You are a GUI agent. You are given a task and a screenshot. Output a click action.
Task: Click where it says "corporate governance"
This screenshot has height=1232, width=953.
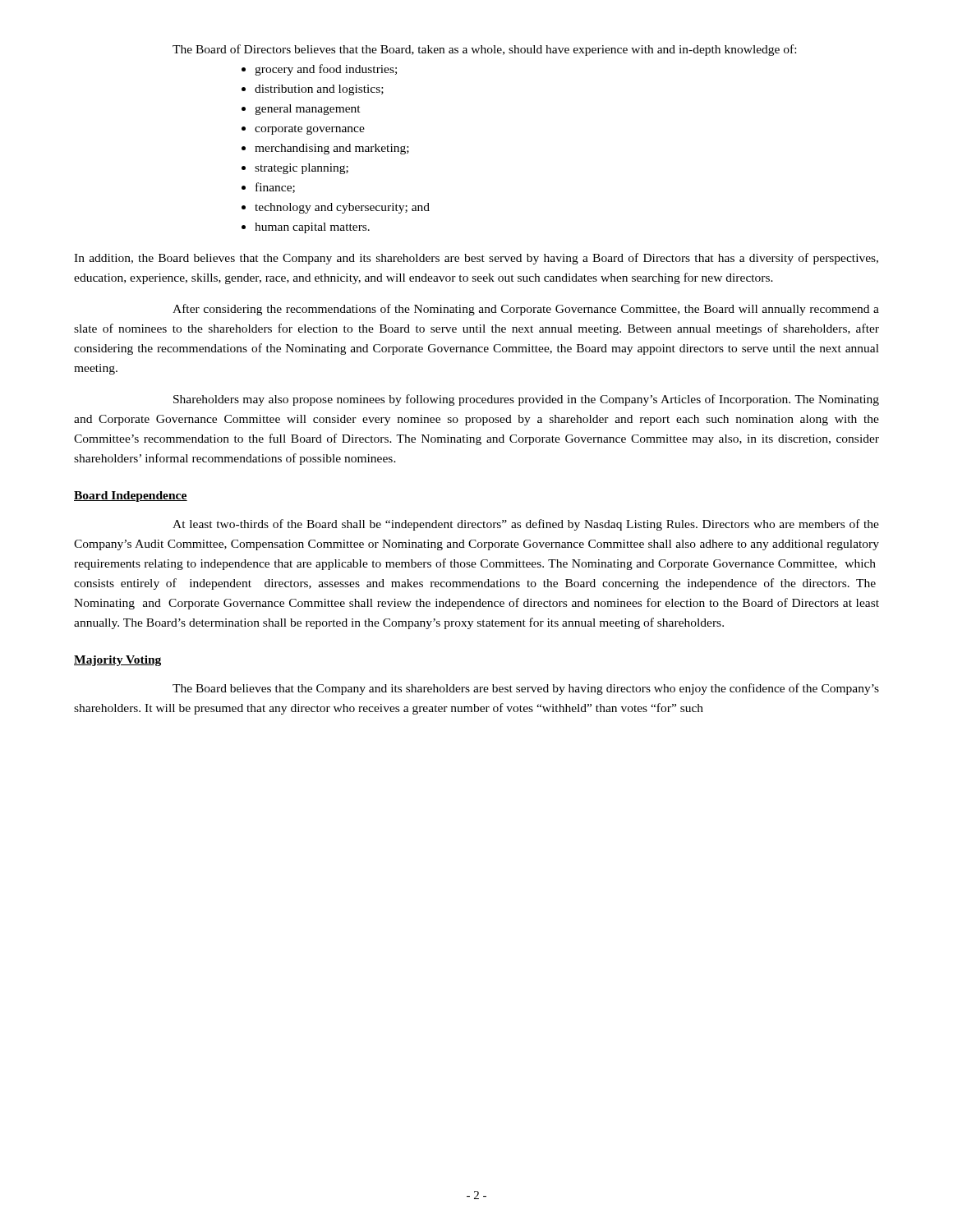[310, 130]
